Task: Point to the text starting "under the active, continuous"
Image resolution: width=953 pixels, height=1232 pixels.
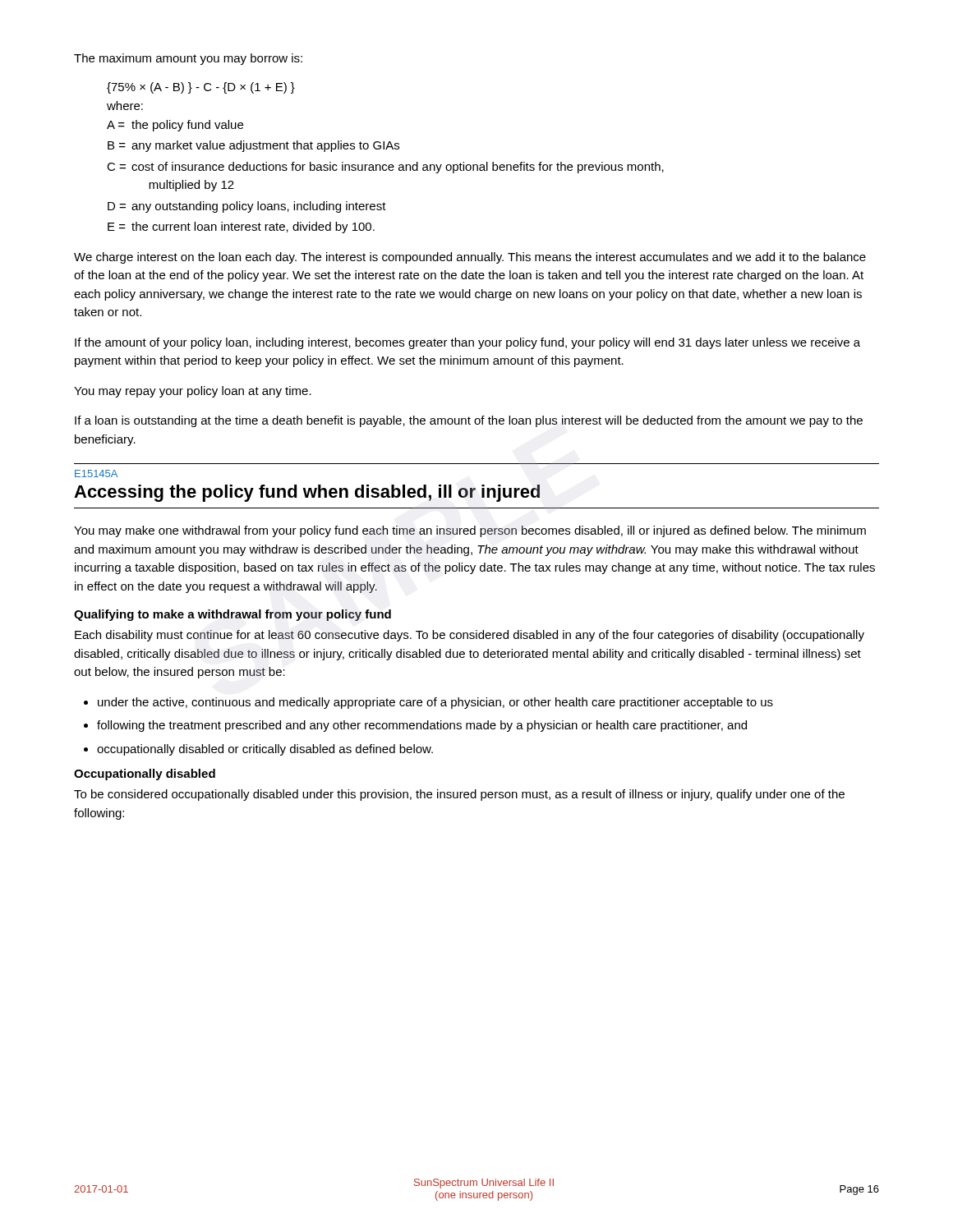Action: 435,701
